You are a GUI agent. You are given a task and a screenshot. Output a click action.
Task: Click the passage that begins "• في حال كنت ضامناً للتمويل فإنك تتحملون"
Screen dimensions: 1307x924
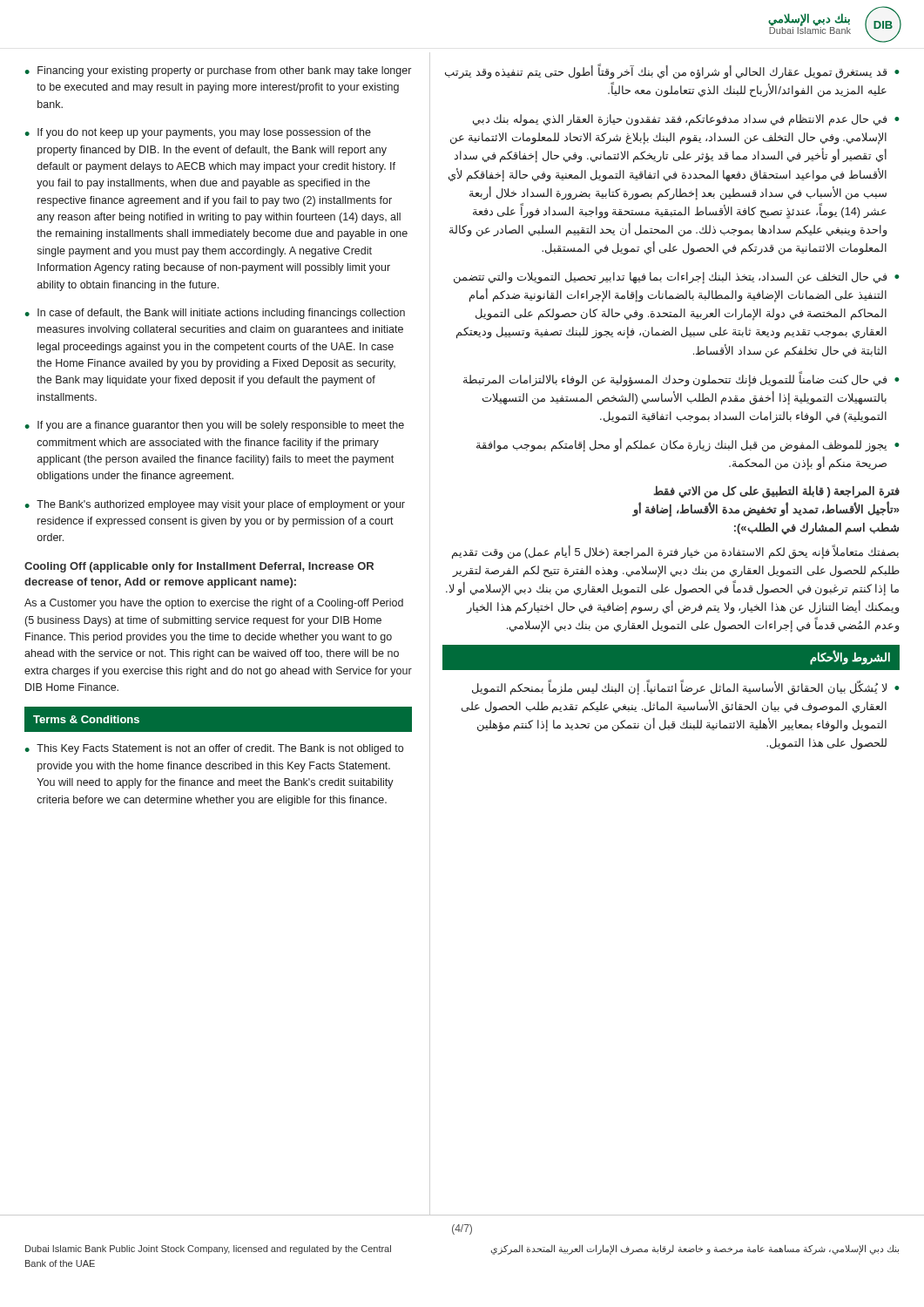pos(671,398)
